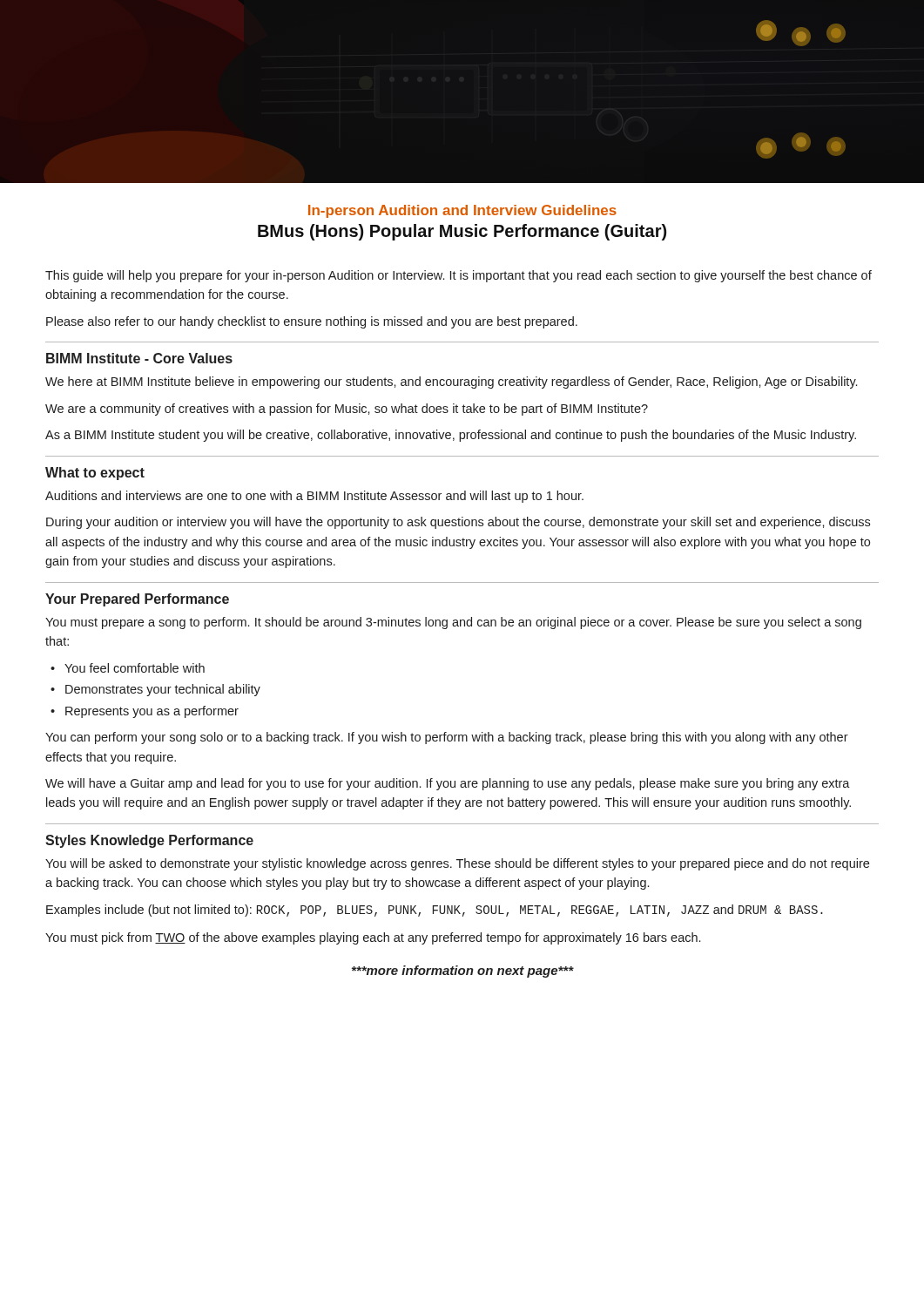924x1307 pixels.
Task: Find the section header containing "Styles Knowledge Performance"
Action: click(149, 840)
